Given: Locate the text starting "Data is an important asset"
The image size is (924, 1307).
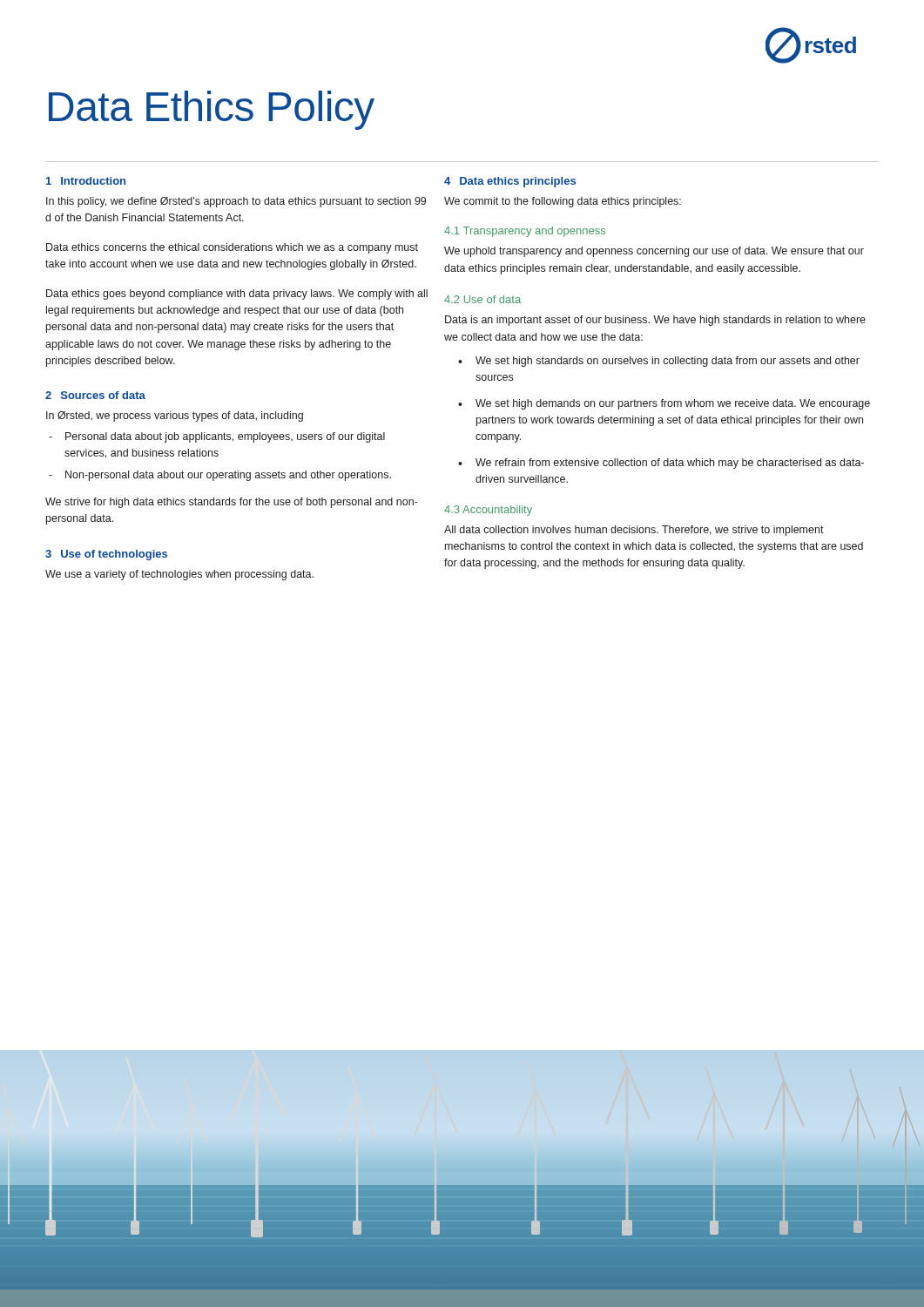Looking at the screenshot, I should [x=655, y=328].
